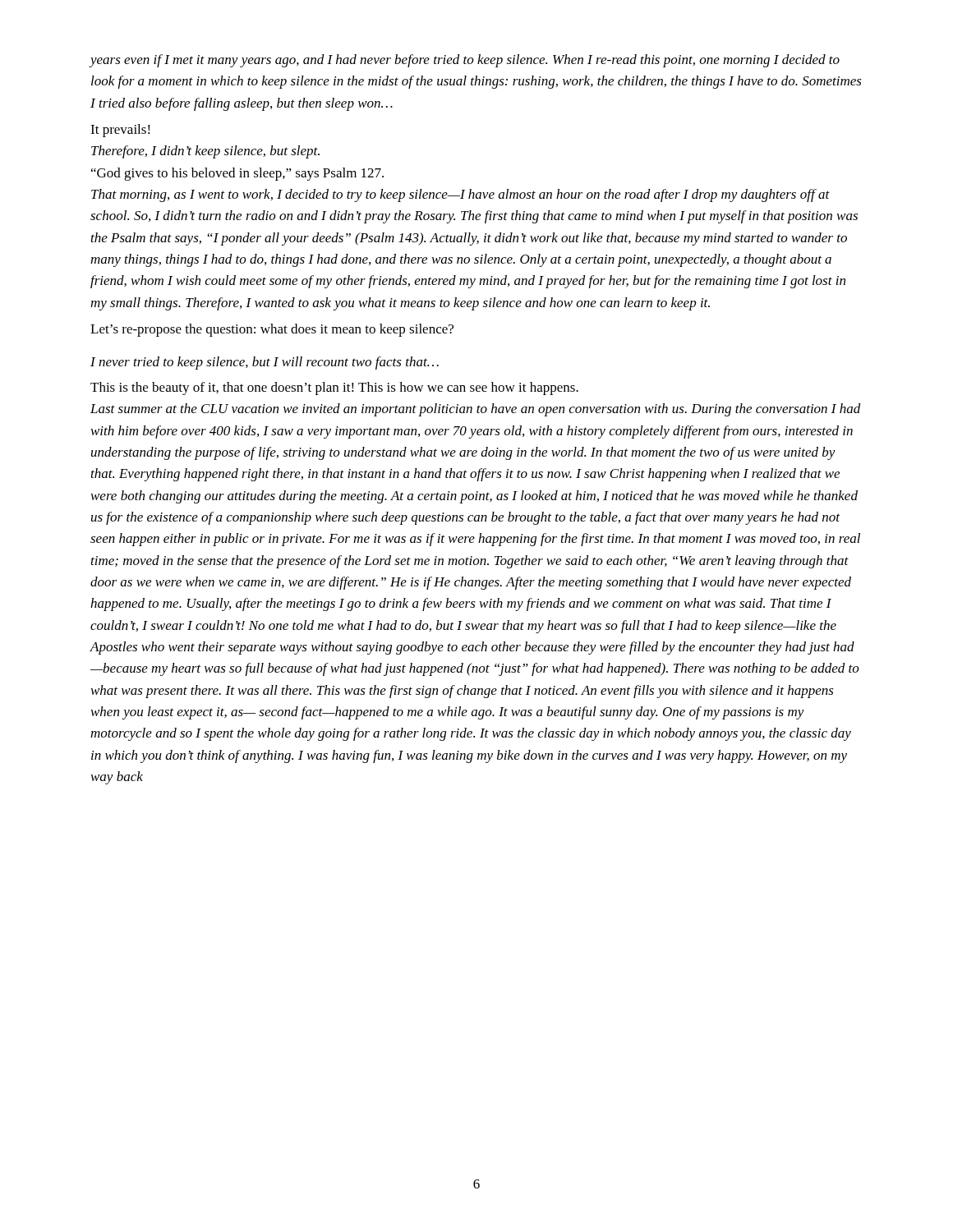
Task: Click on the text block that says "That morning, as I went to work, I"
Action: (x=474, y=248)
